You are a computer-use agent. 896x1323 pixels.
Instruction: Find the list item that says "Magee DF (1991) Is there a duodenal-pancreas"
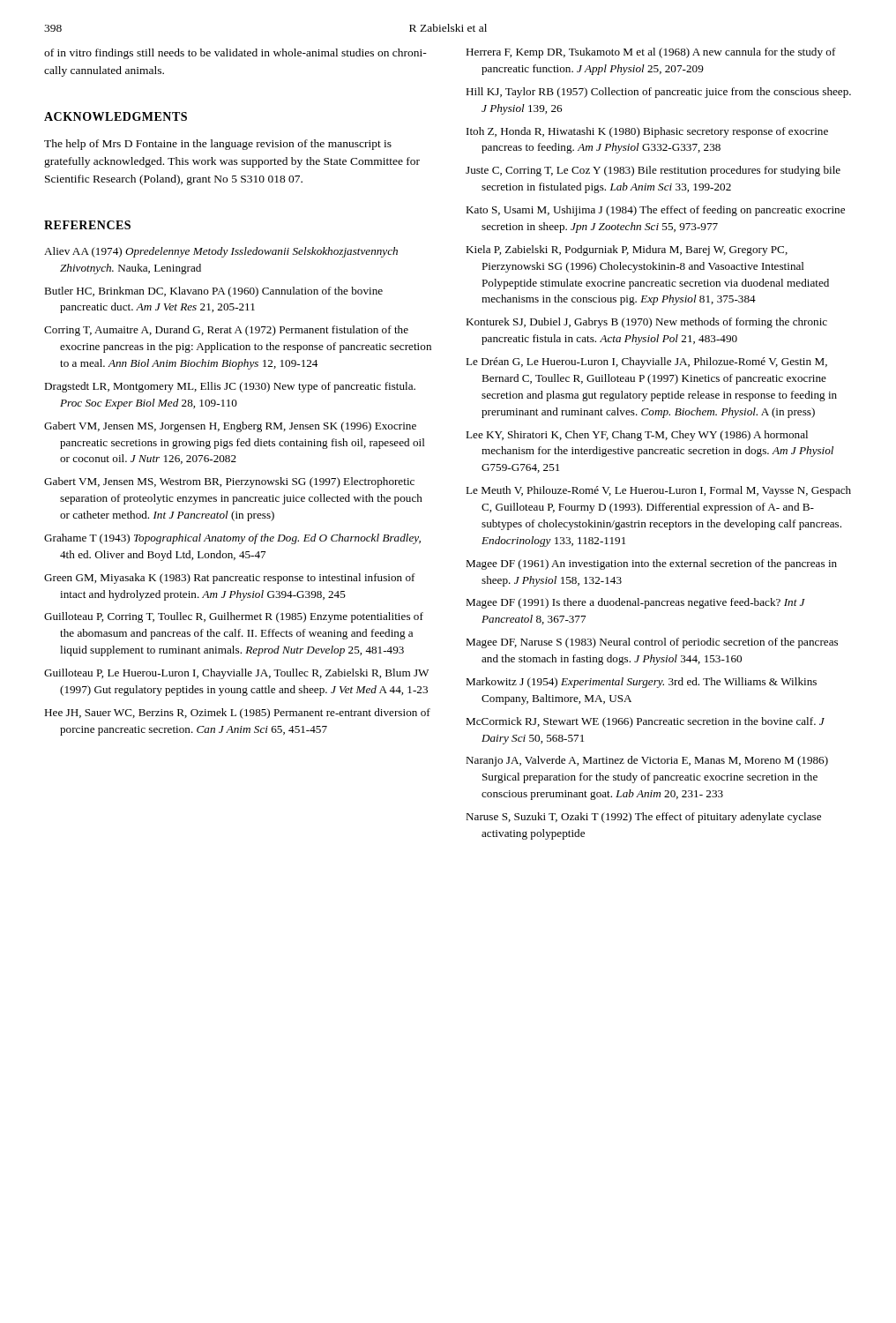click(635, 611)
